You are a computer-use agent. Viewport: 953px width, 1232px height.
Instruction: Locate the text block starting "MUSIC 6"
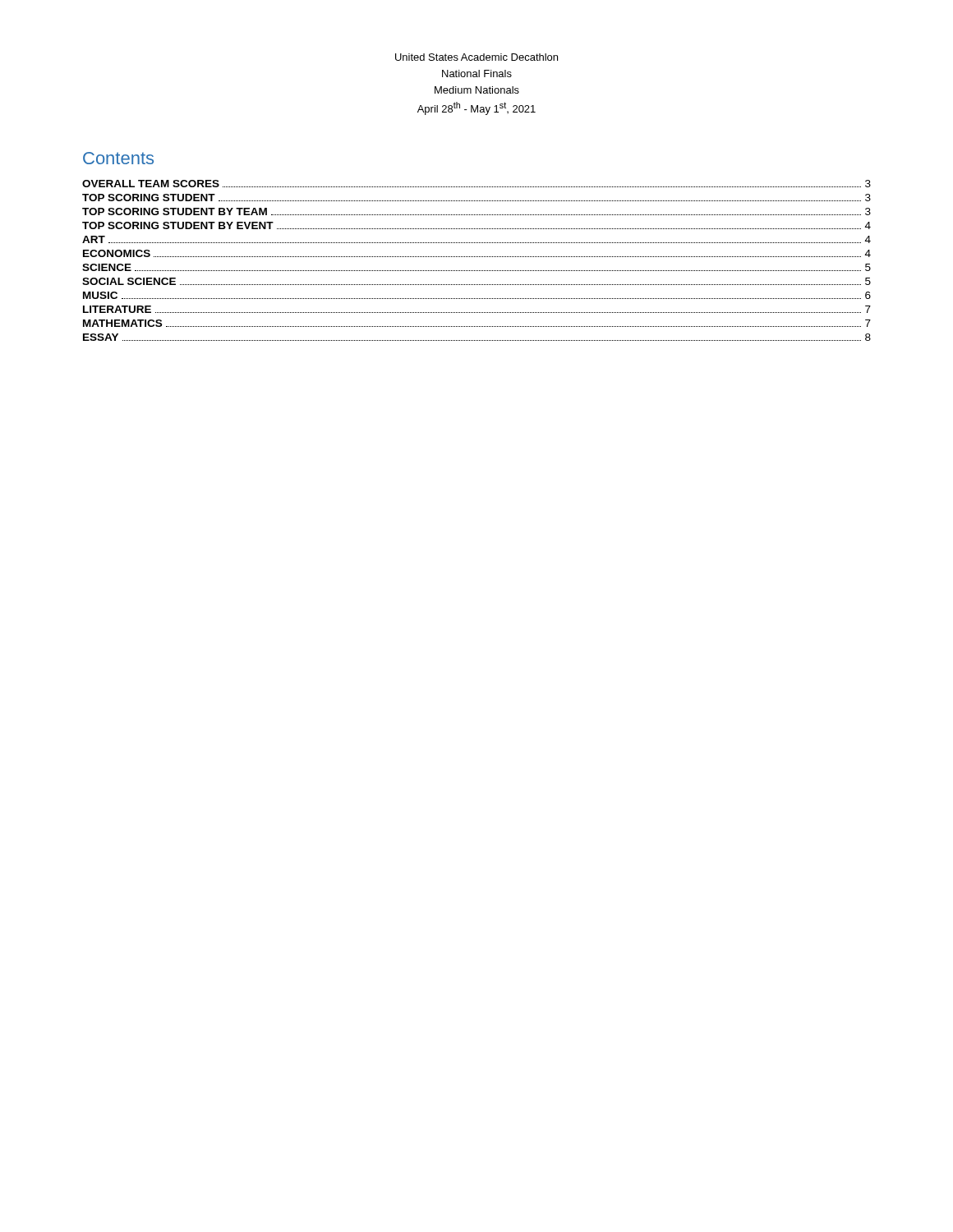click(476, 295)
